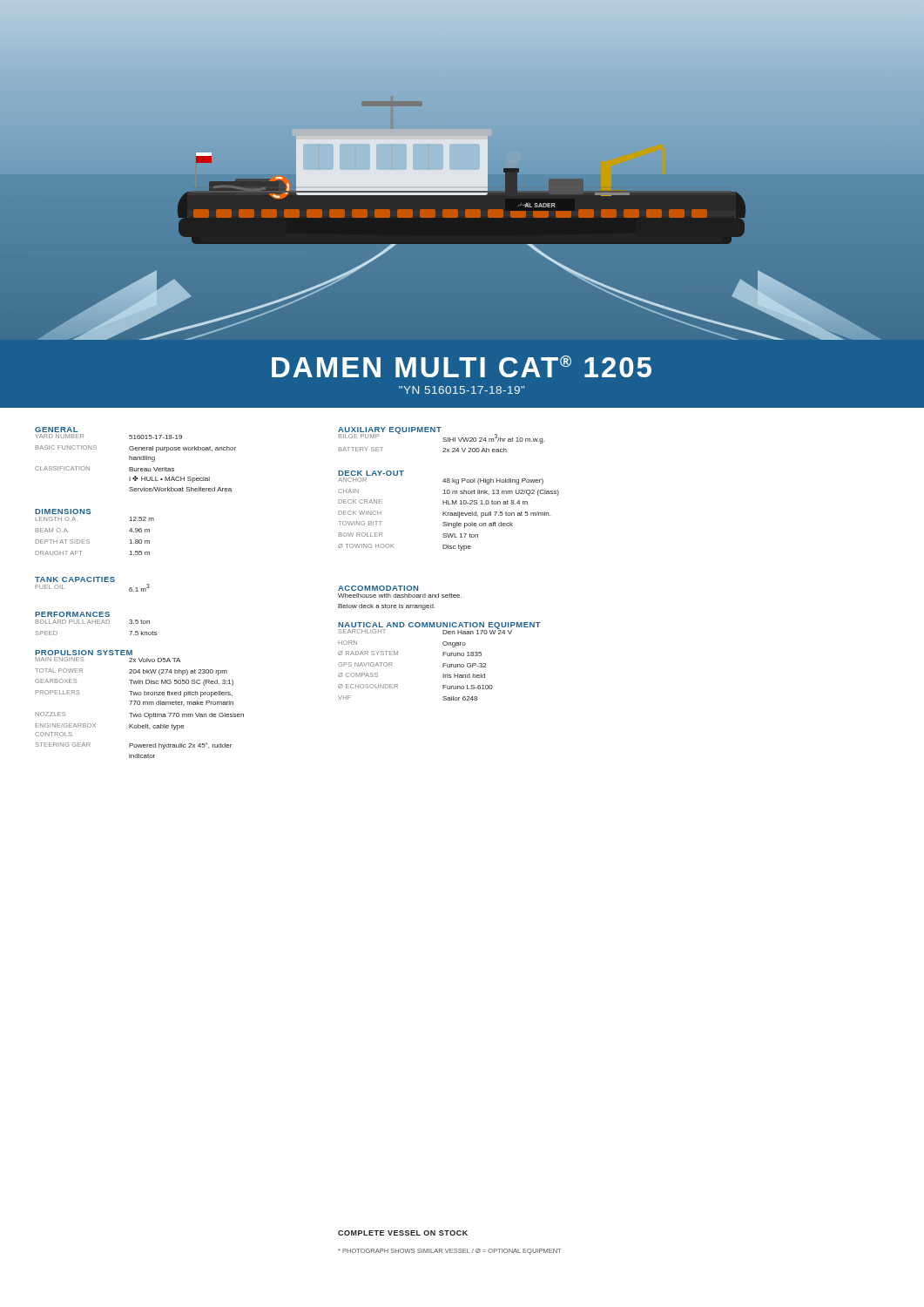Locate the passage starting "BILGE PUMP SIHI VW20"

tap(441, 438)
